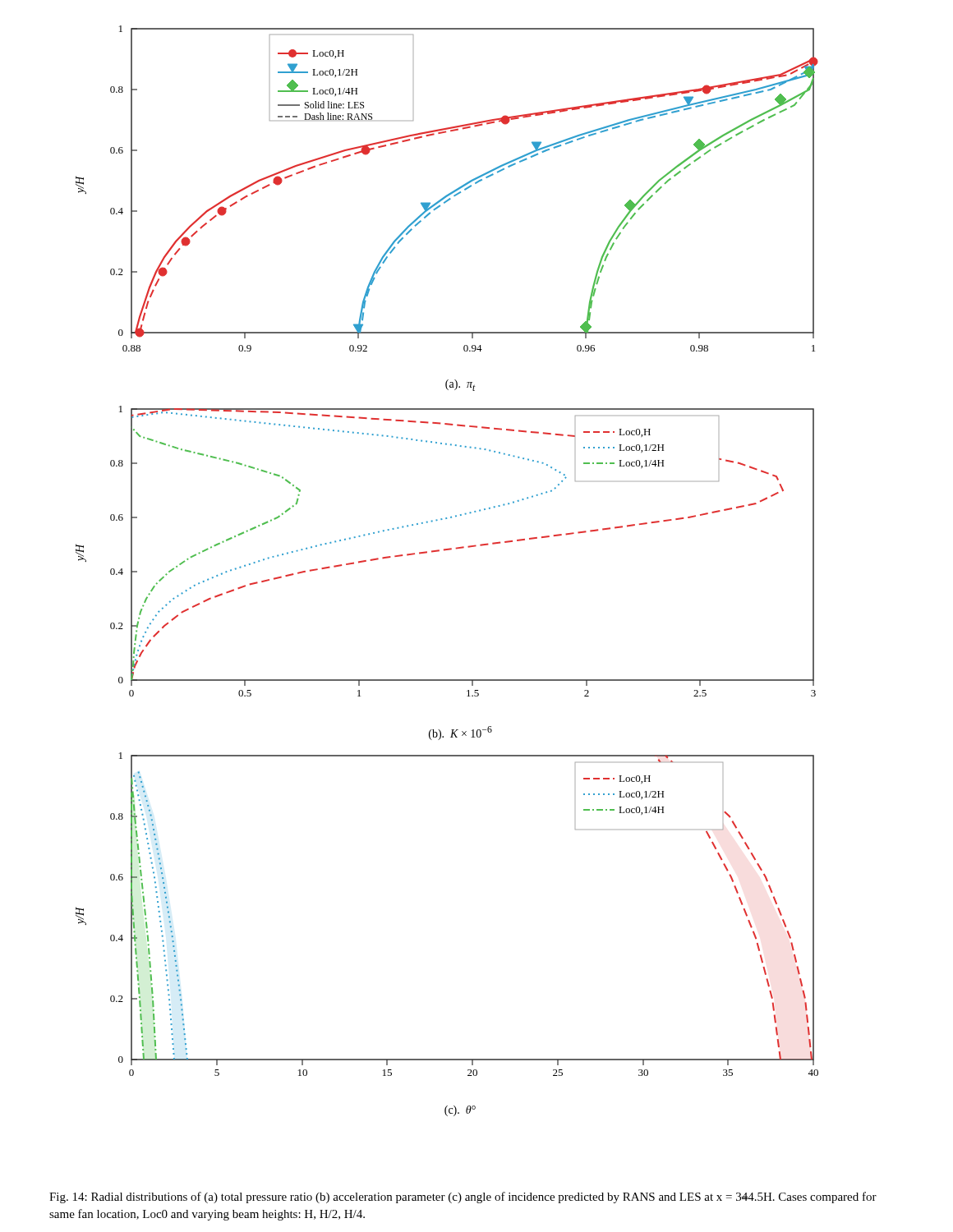Locate the caption with the text "(c). θ°"
The height and width of the screenshot is (1232, 953).
460,1110
